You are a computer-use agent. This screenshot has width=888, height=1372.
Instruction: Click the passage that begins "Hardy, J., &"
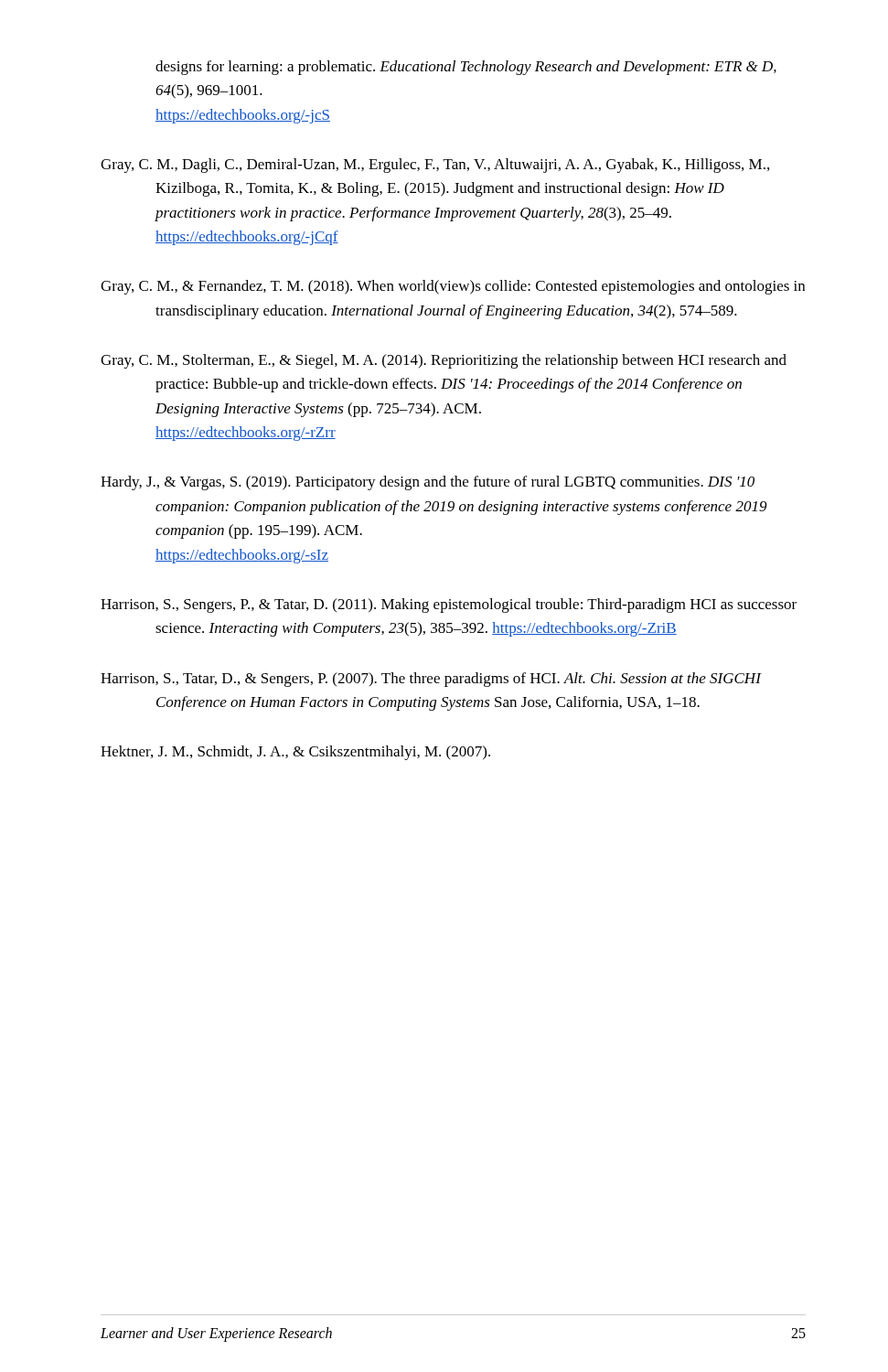coord(434,518)
